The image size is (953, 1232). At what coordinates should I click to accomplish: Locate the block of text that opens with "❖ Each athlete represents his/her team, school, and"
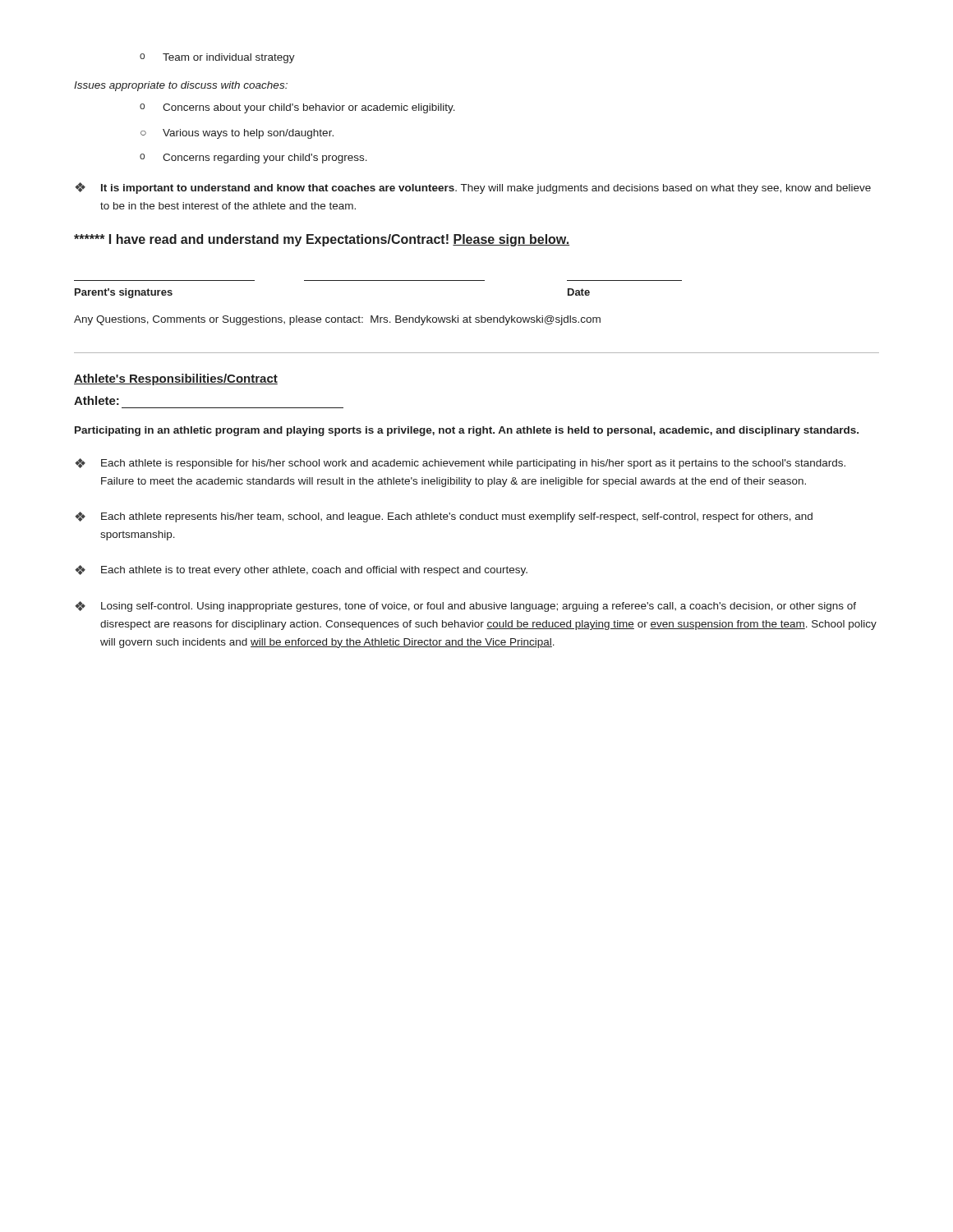476,525
